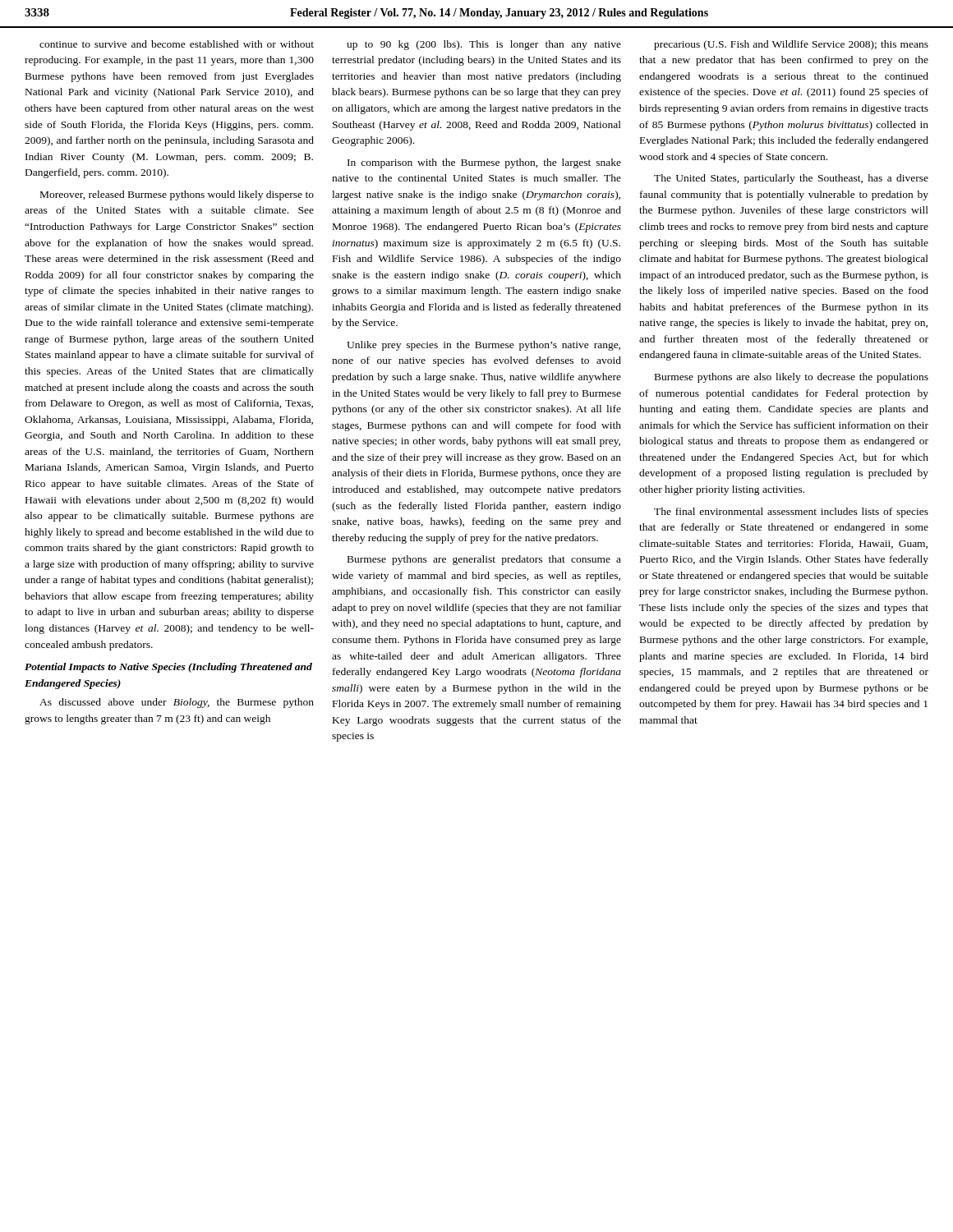Select the section header with the text "Potential Impacts to Native Species (Including Threatened"
Screen dimensions: 1232x953
pos(168,675)
